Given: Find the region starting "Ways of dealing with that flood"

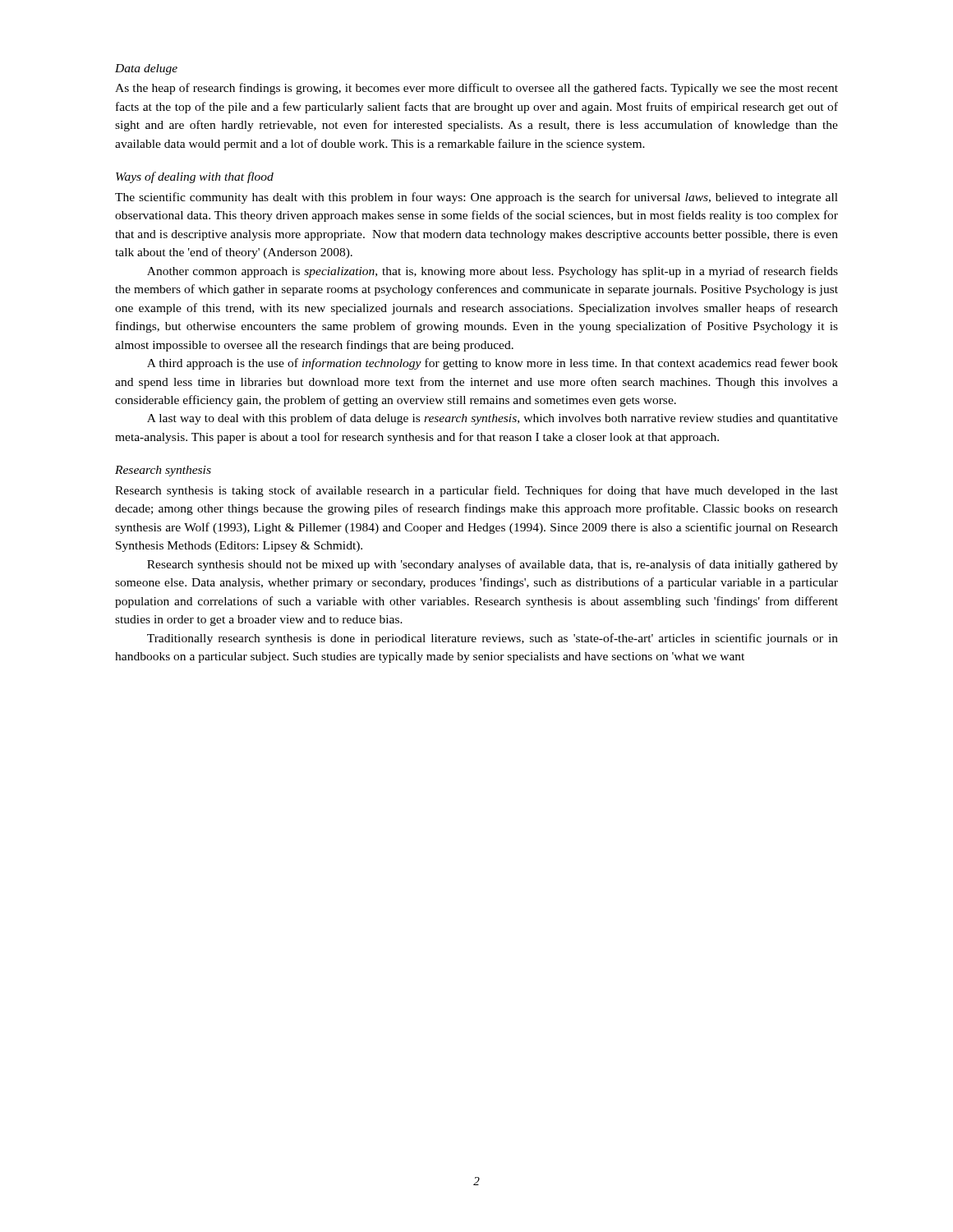Looking at the screenshot, I should [x=194, y=176].
